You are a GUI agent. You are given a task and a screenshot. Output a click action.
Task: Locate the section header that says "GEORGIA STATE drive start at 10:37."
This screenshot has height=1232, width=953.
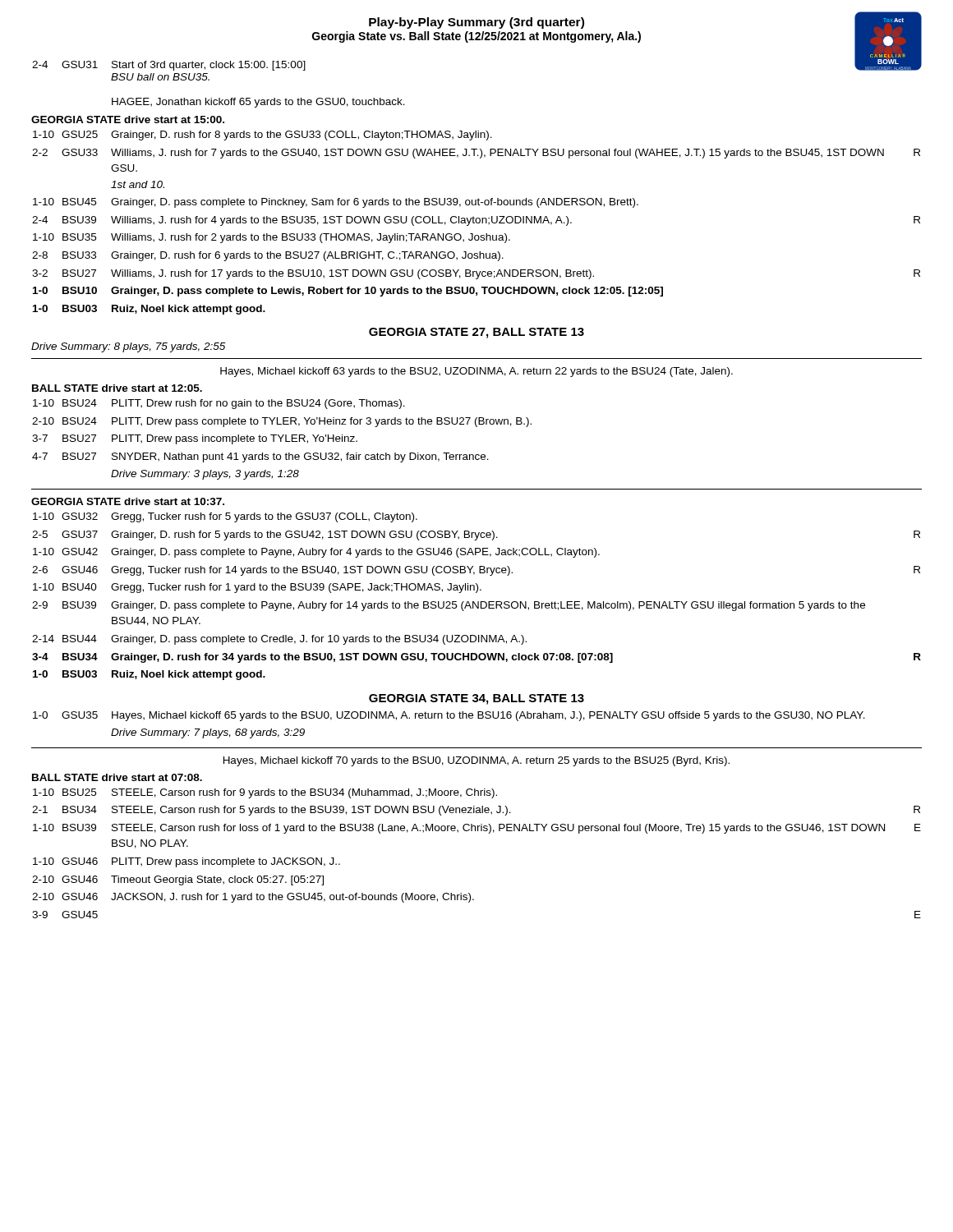pos(128,501)
